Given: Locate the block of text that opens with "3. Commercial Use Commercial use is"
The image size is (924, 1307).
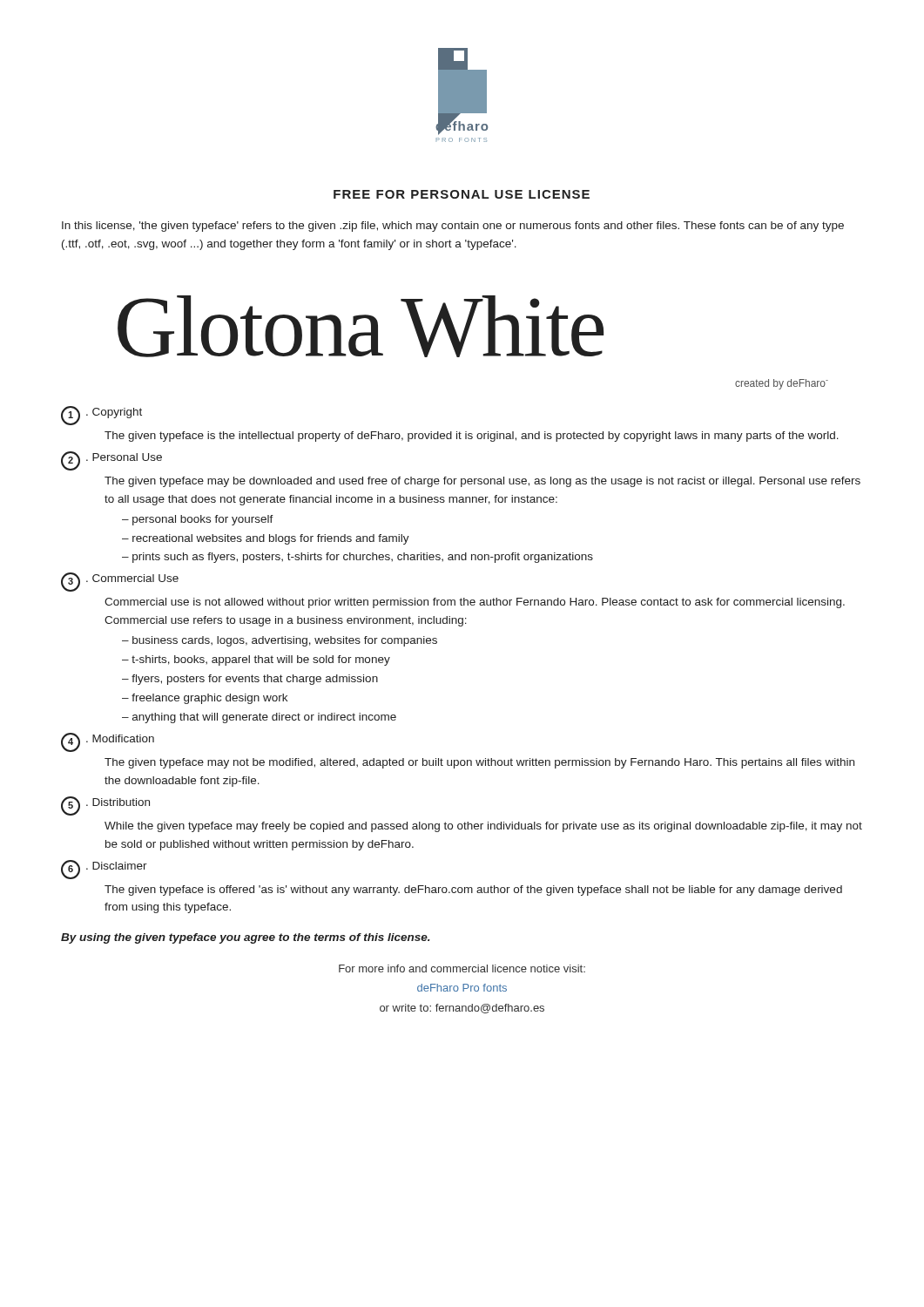Looking at the screenshot, I should pos(120,582).
